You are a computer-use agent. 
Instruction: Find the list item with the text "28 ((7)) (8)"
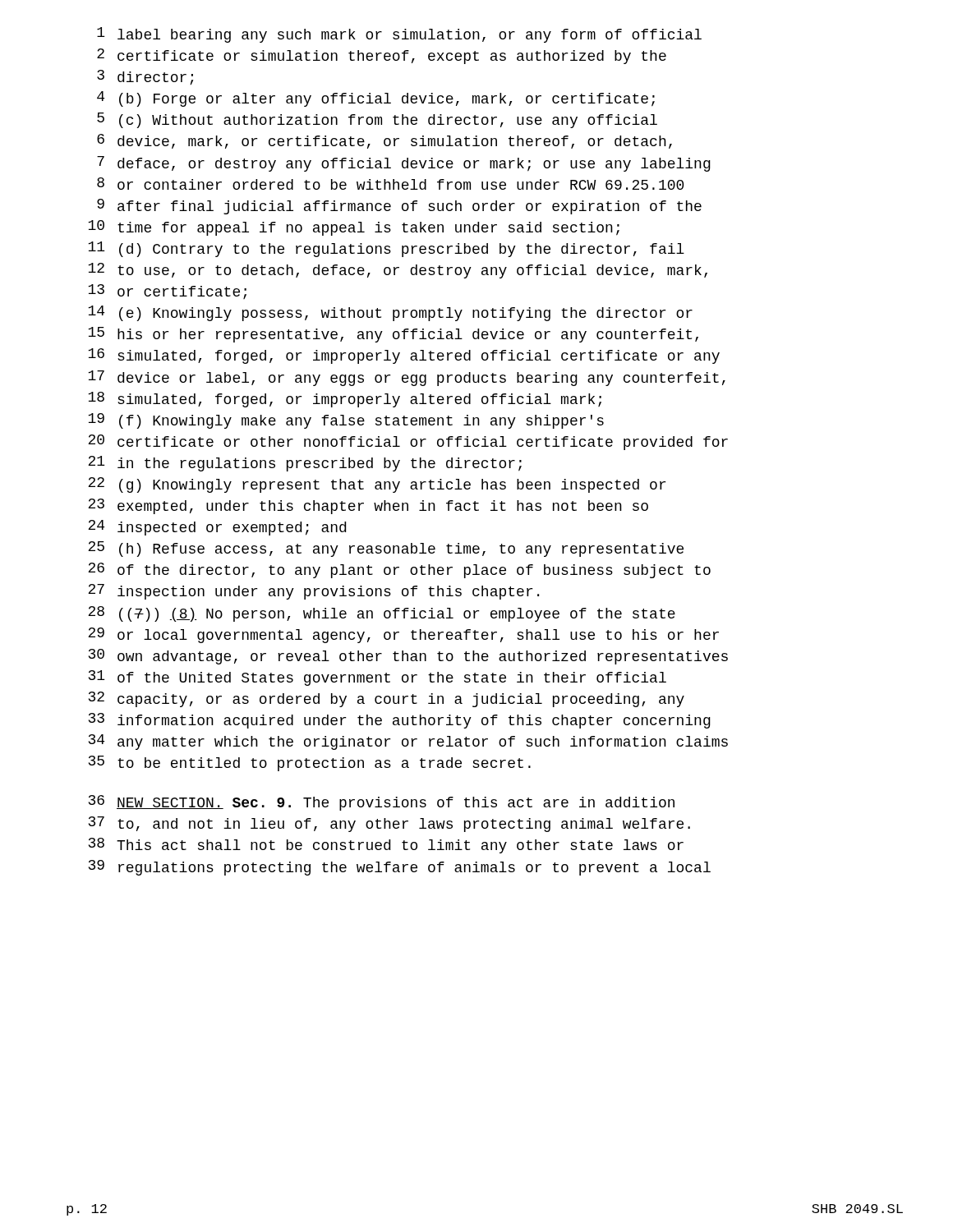coord(485,614)
